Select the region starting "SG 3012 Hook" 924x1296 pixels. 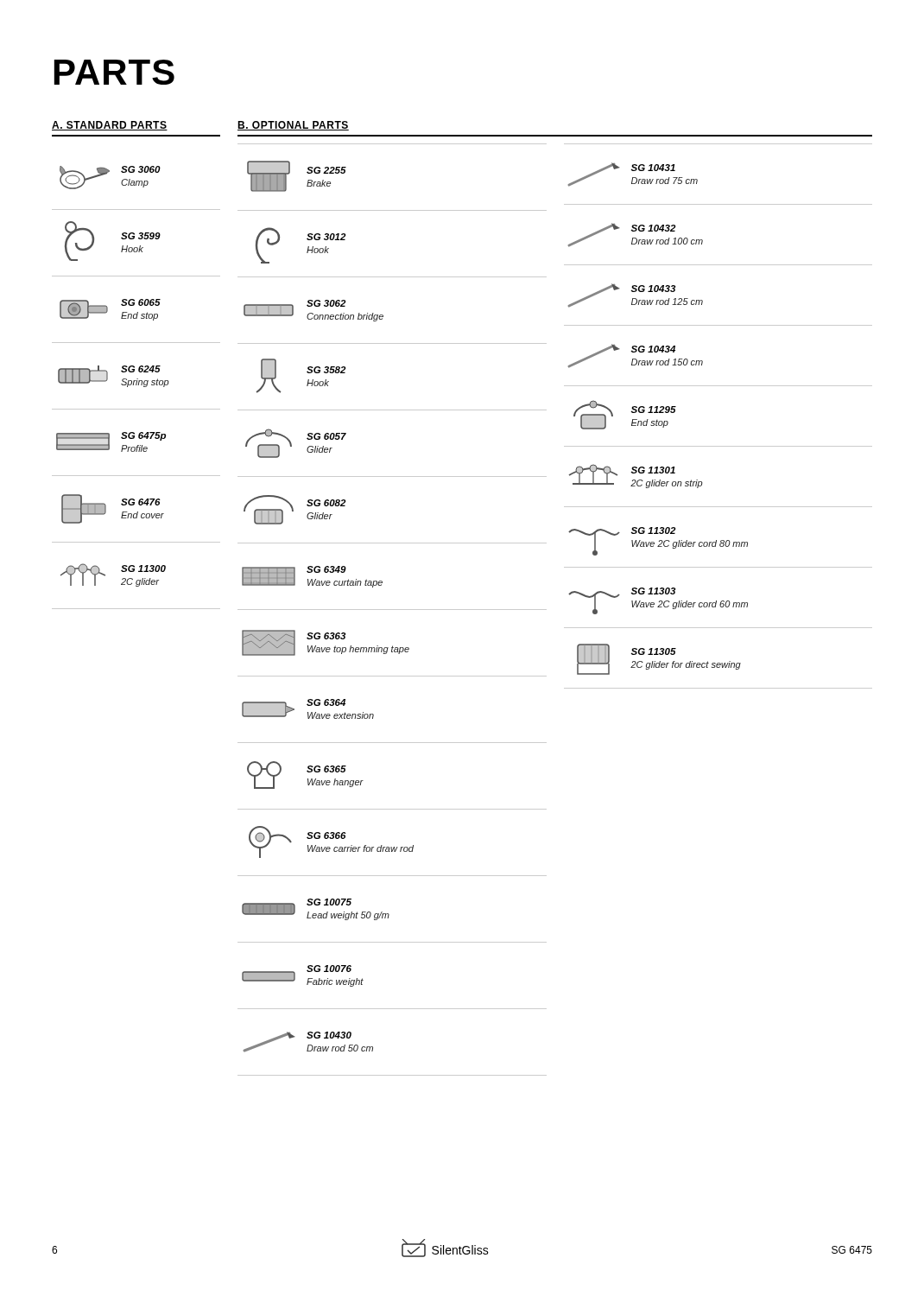pos(292,244)
